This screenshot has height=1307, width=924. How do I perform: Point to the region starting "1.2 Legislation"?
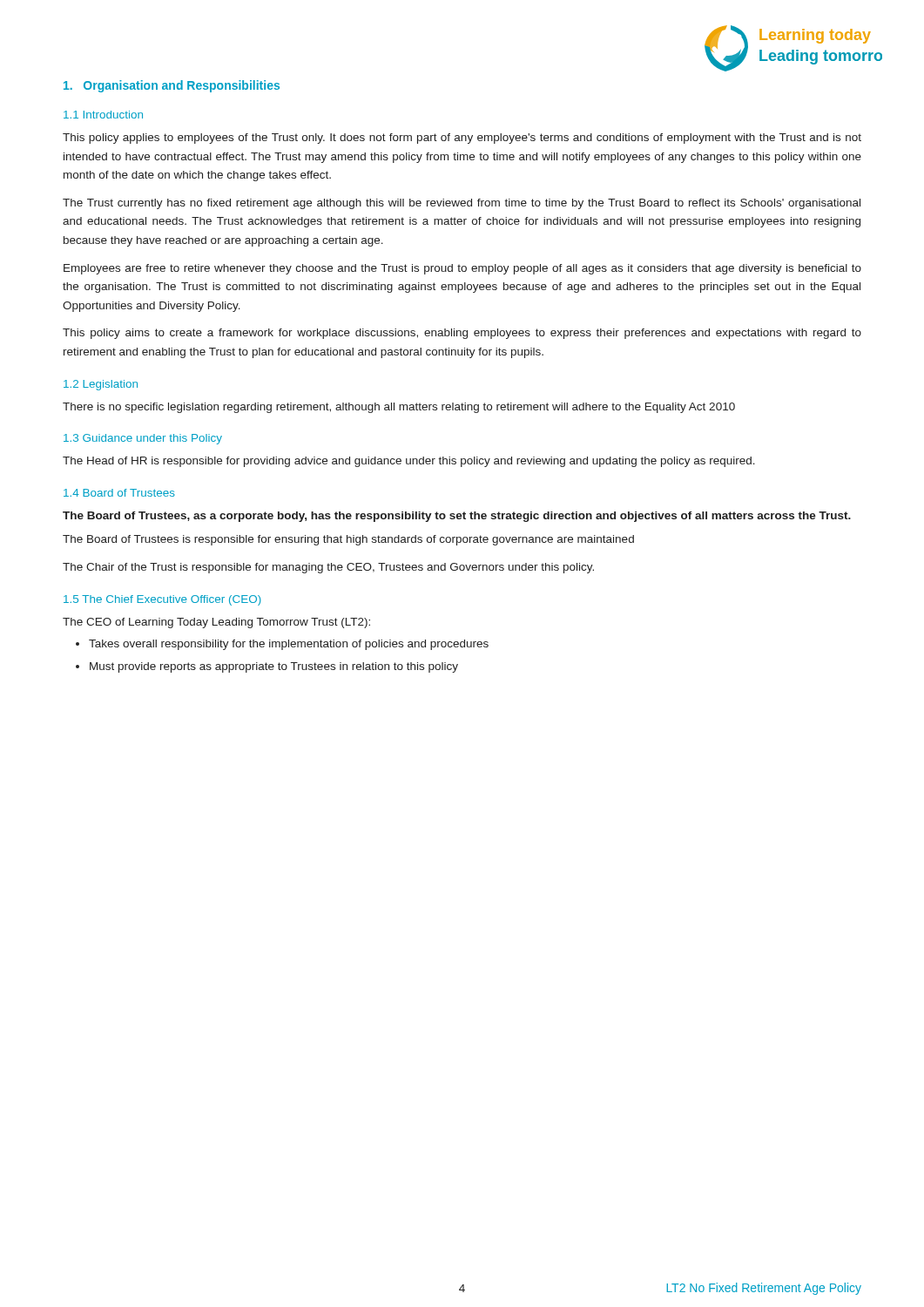101,385
